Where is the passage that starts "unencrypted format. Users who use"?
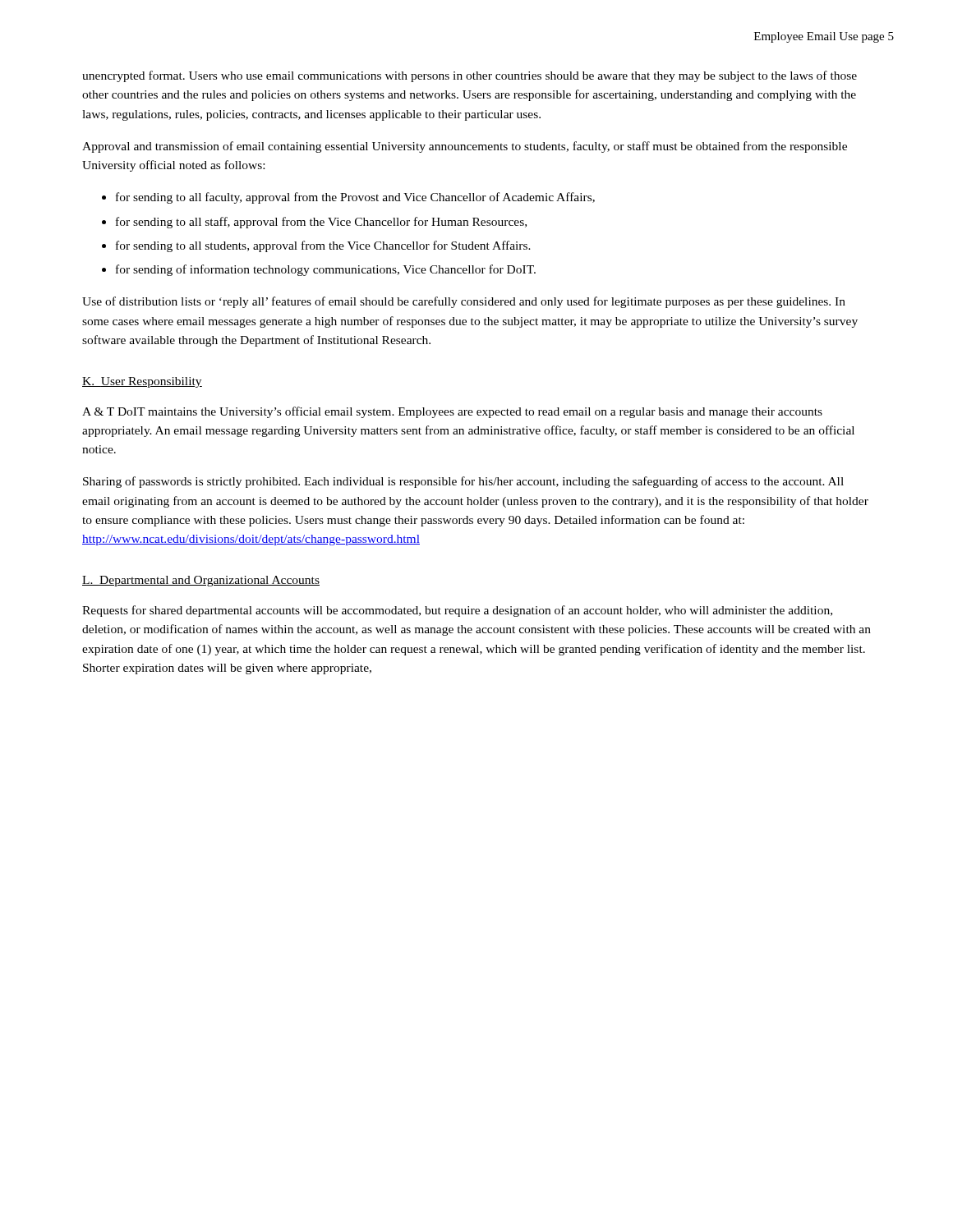Viewport: 953px width, 1232px height. (x=476, y=94)
